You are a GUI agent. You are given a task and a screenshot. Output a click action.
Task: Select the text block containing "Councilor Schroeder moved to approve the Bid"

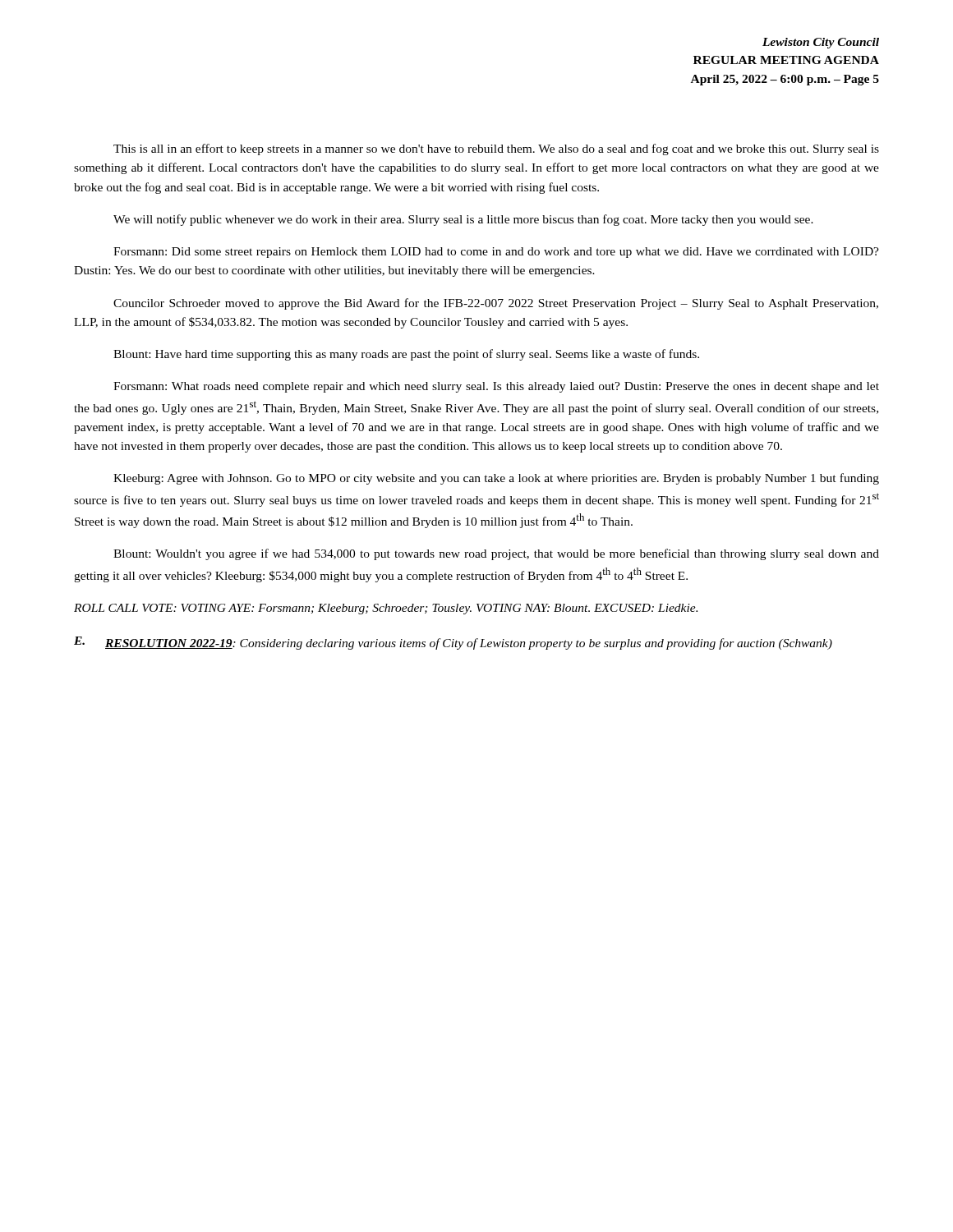tap(476, 312)
